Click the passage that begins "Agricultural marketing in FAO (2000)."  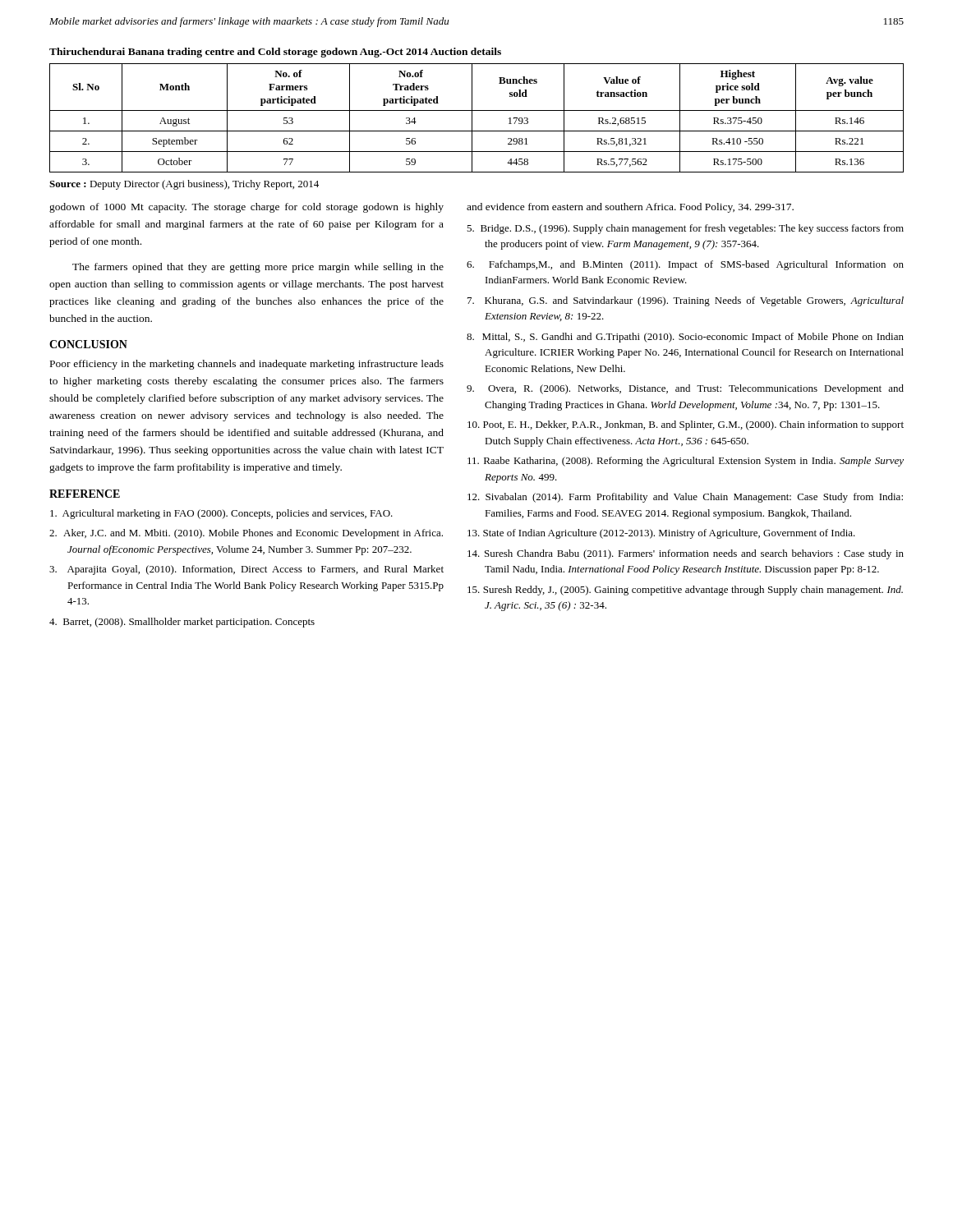point(221,513)
